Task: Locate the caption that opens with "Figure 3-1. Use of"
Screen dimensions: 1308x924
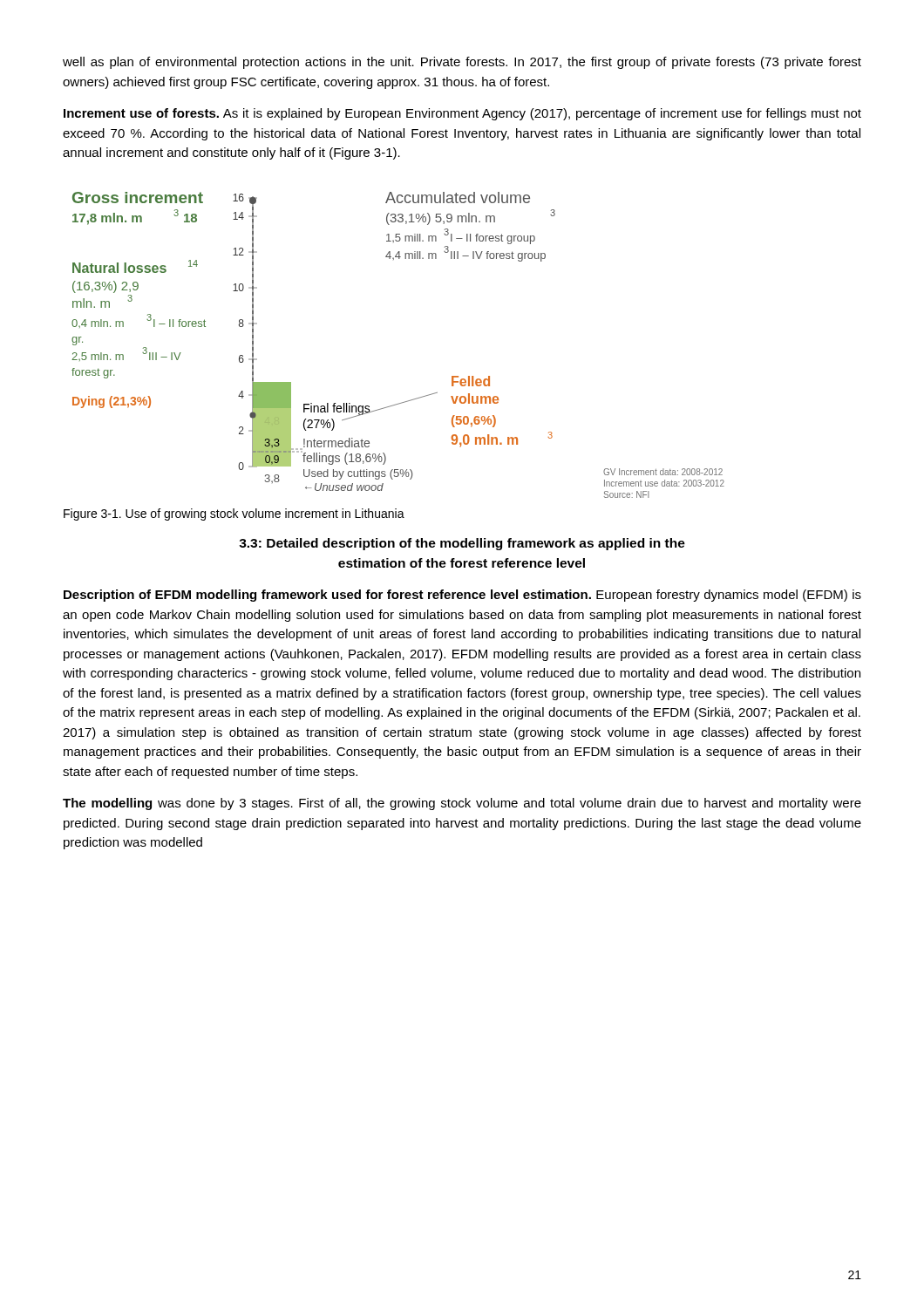Action: coord(233,513)
